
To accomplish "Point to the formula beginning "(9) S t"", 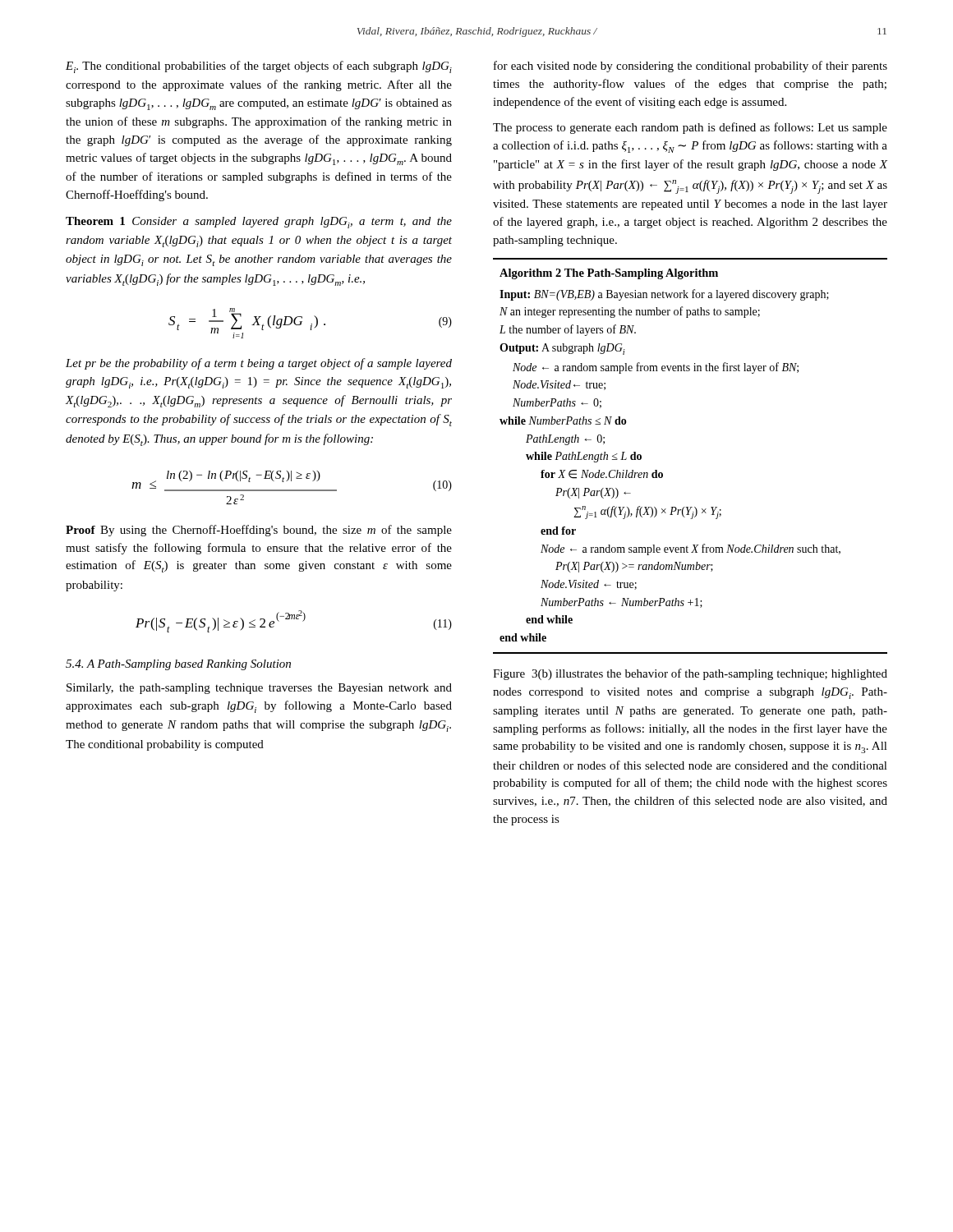I will pyautogui.click(x=310, y=322).
